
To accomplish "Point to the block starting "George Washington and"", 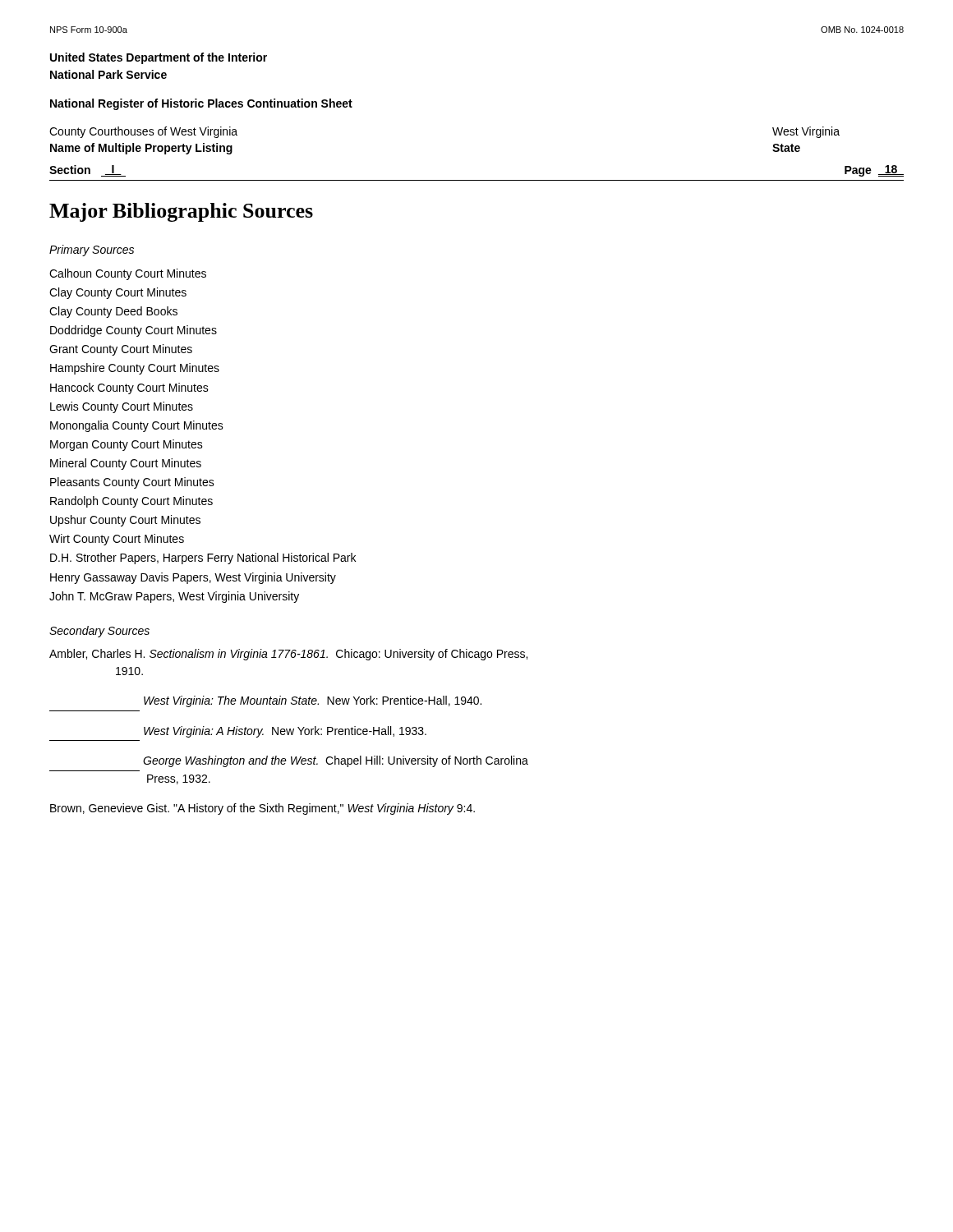I will point(476,771).
